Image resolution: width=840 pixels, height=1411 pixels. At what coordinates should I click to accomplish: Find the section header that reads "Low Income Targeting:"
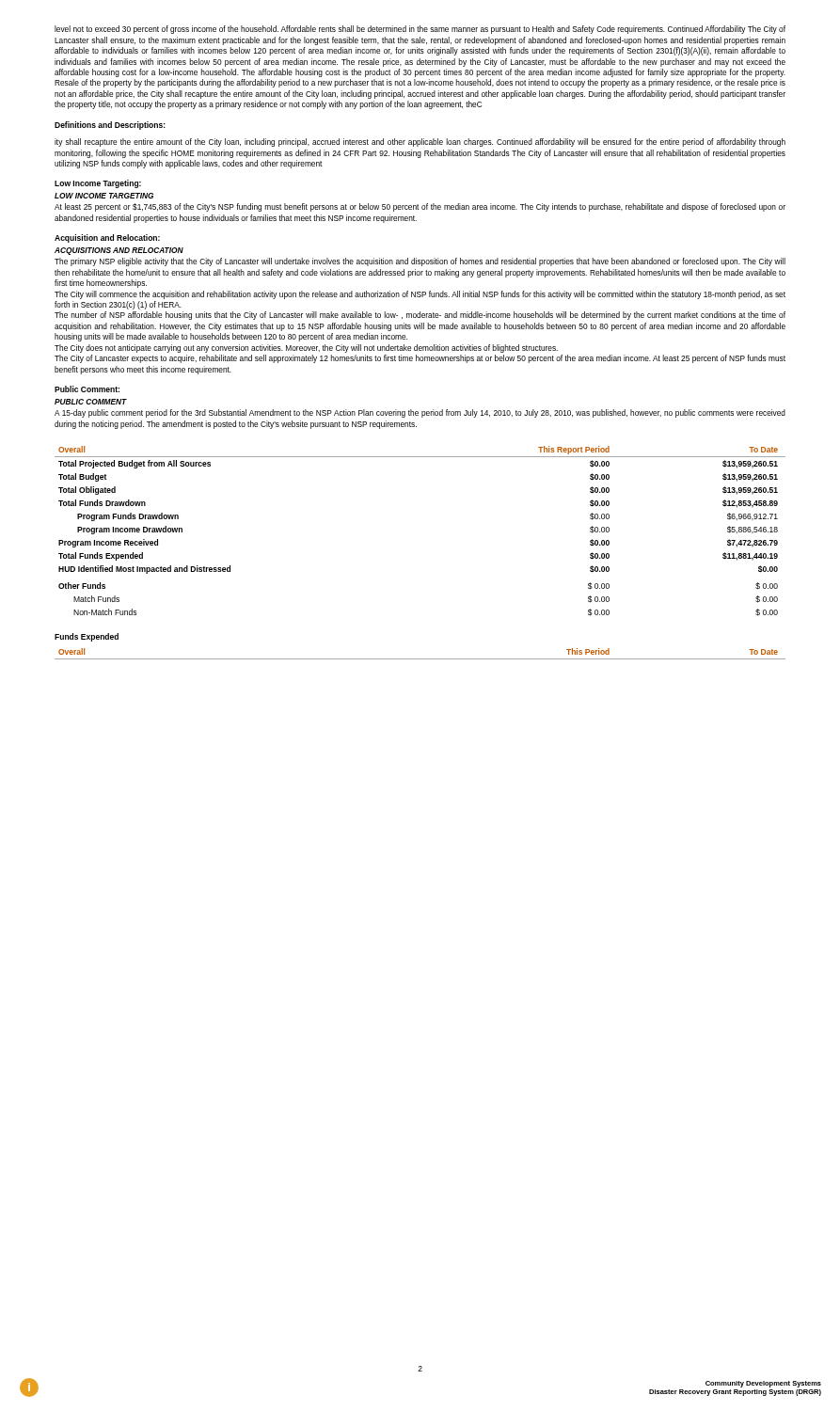[98, 184]
